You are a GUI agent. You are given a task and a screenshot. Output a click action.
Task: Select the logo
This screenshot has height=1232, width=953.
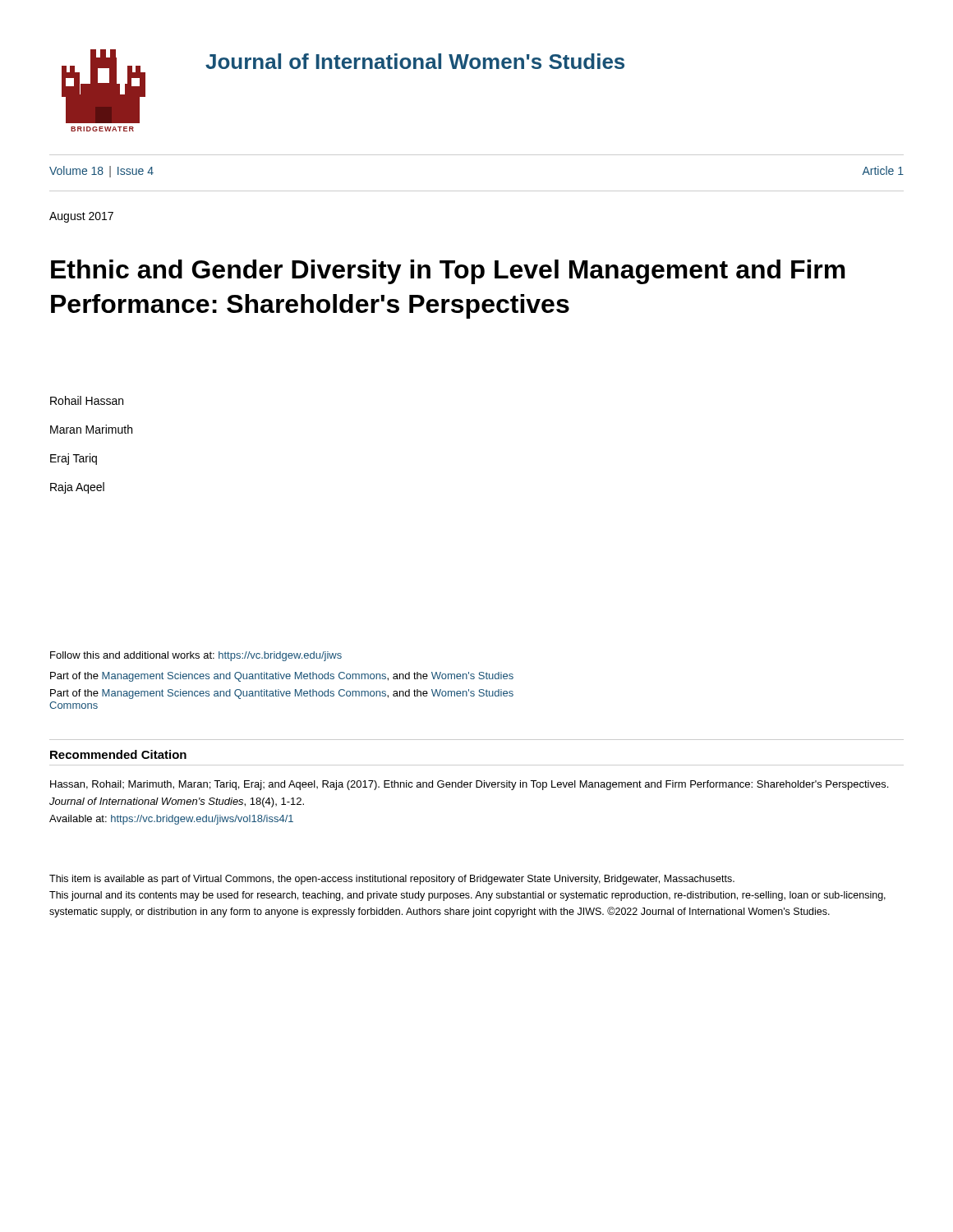pyautogui.click(x=115, y=90)
